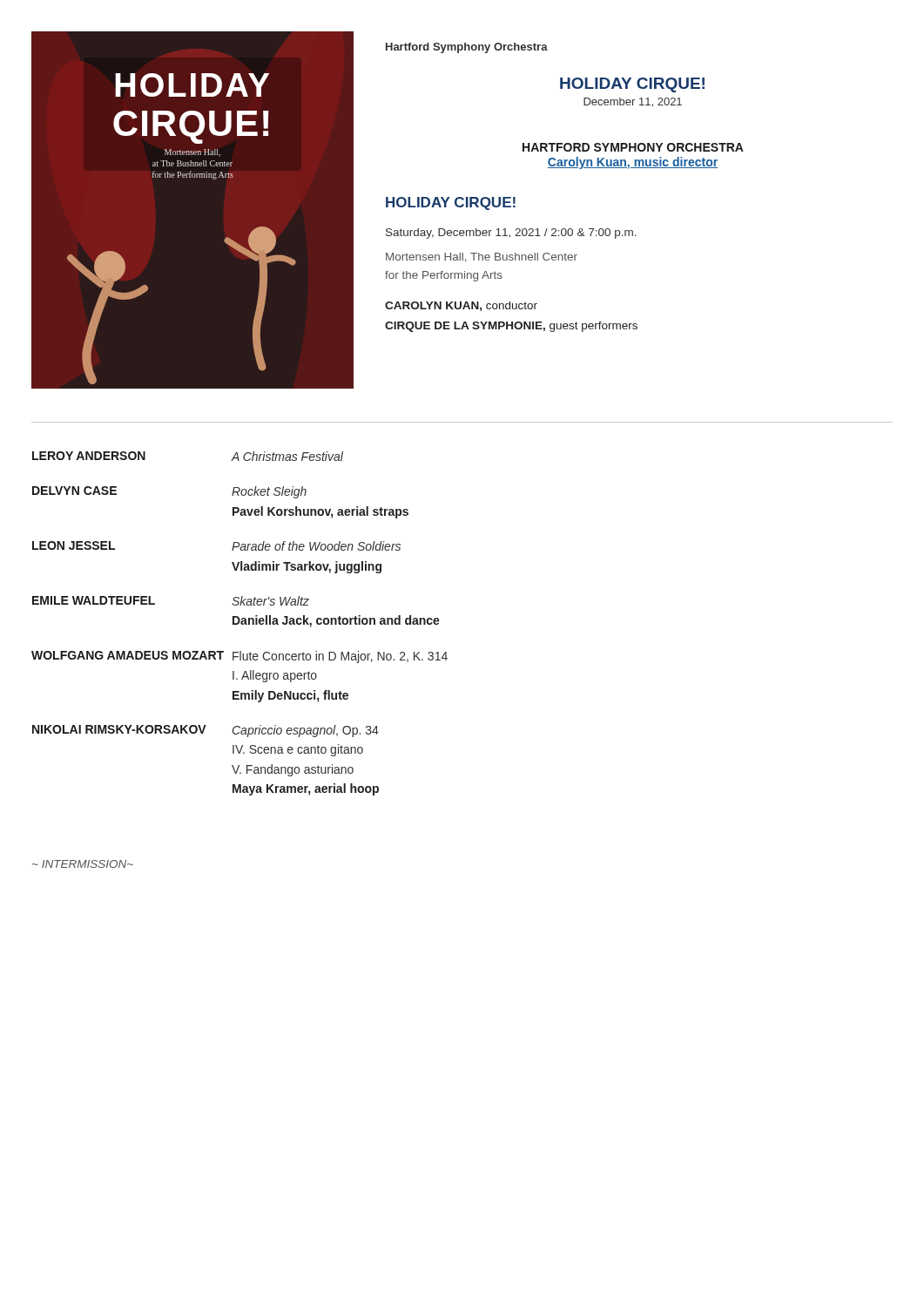Click on the photo
Screen dimensions: 1307x924
[x=192, y=210]
